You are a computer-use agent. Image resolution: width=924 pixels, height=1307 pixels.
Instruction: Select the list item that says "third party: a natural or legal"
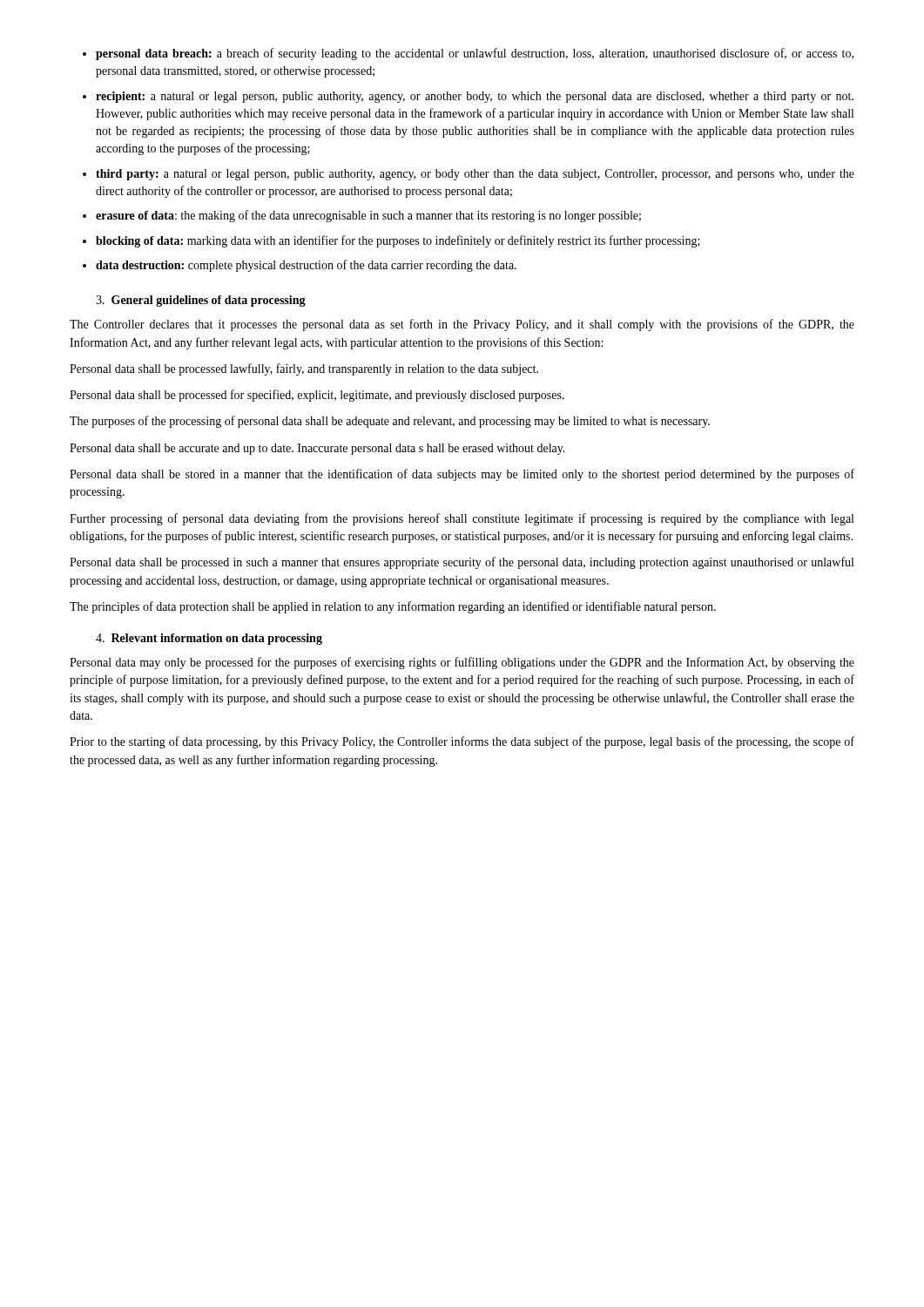tap(475, 183)
